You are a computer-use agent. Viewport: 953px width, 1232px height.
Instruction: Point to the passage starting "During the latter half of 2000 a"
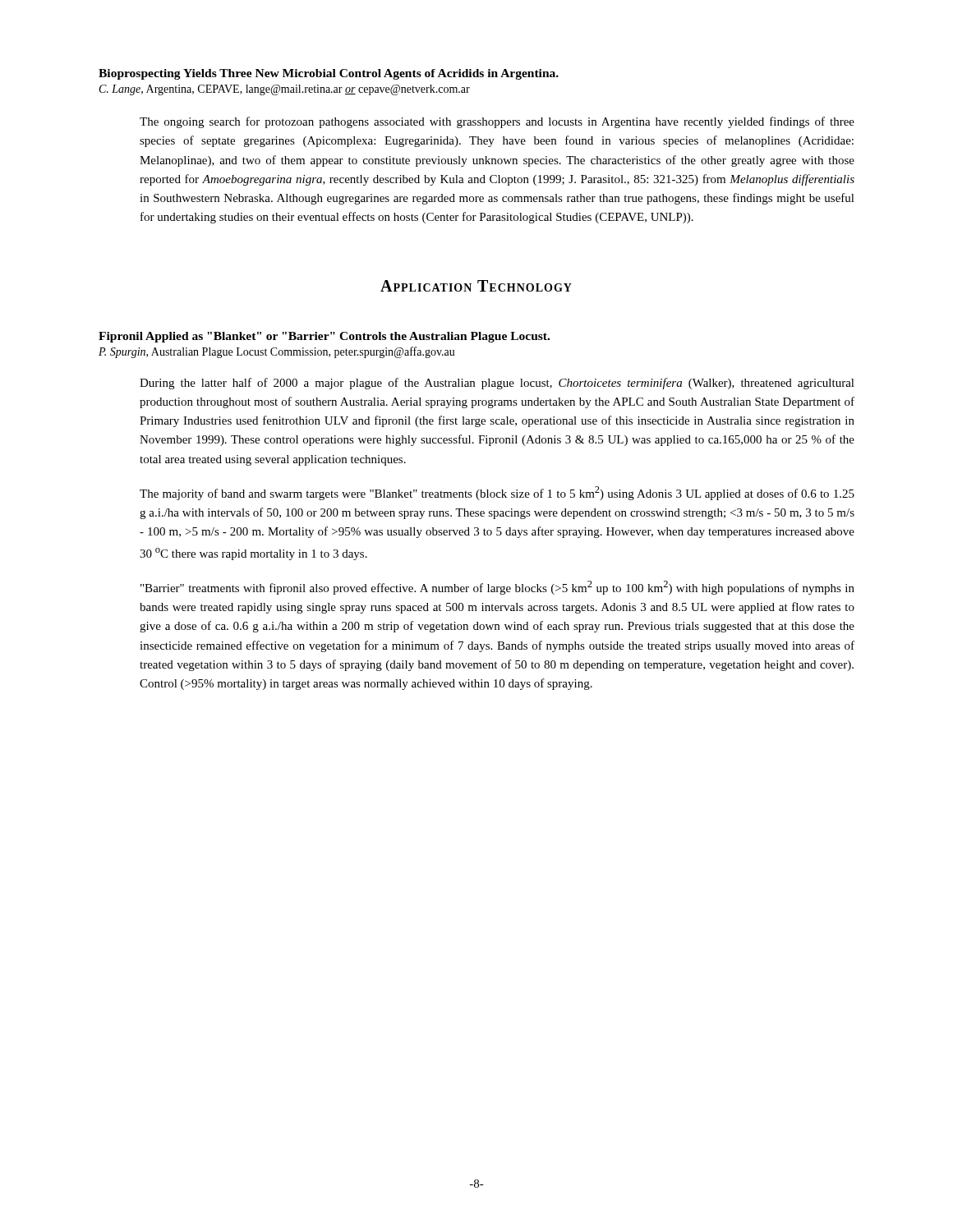click(x=497, y=421)
